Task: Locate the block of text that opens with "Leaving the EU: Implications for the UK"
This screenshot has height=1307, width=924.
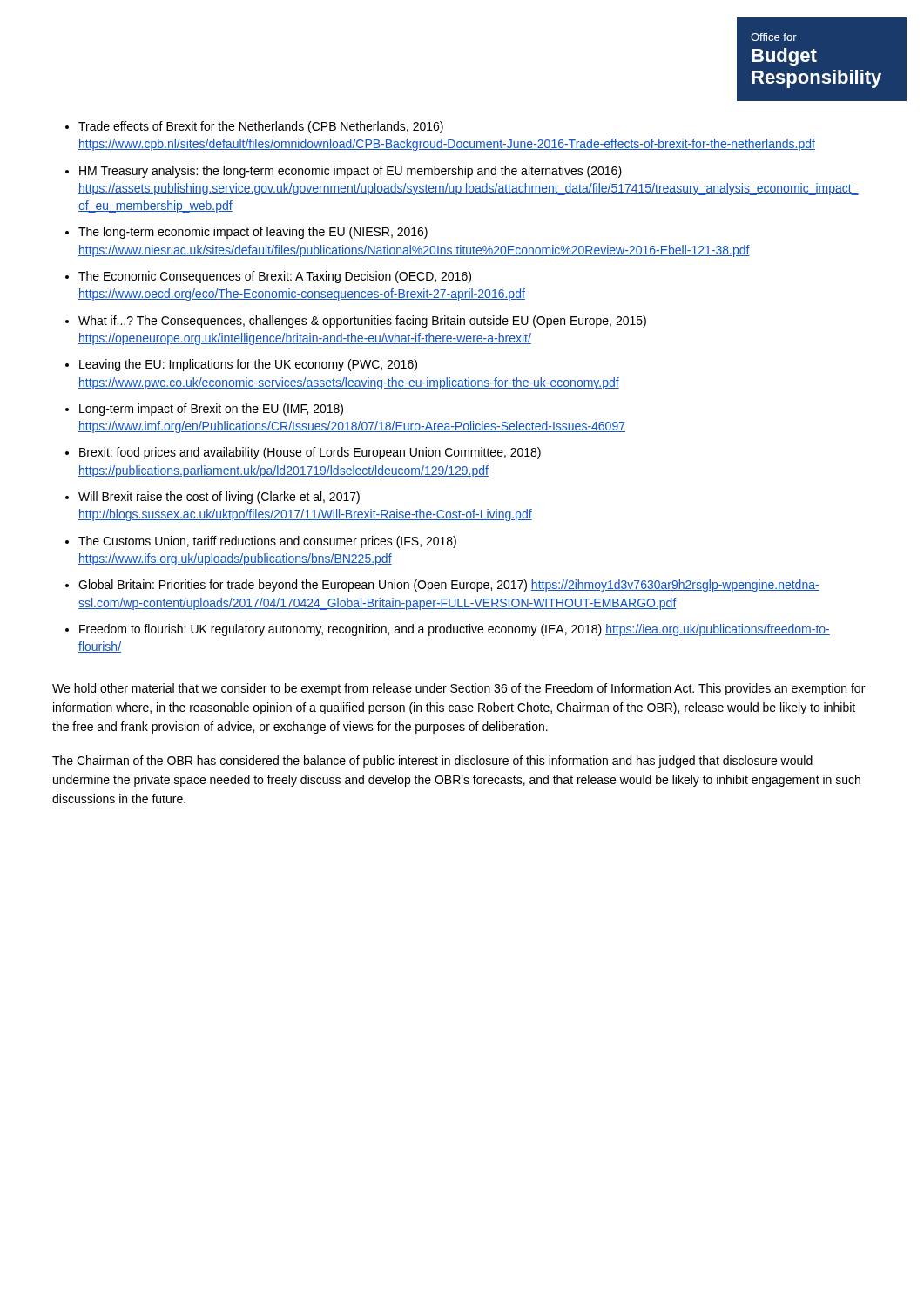Action: click(x=349, y=373)
